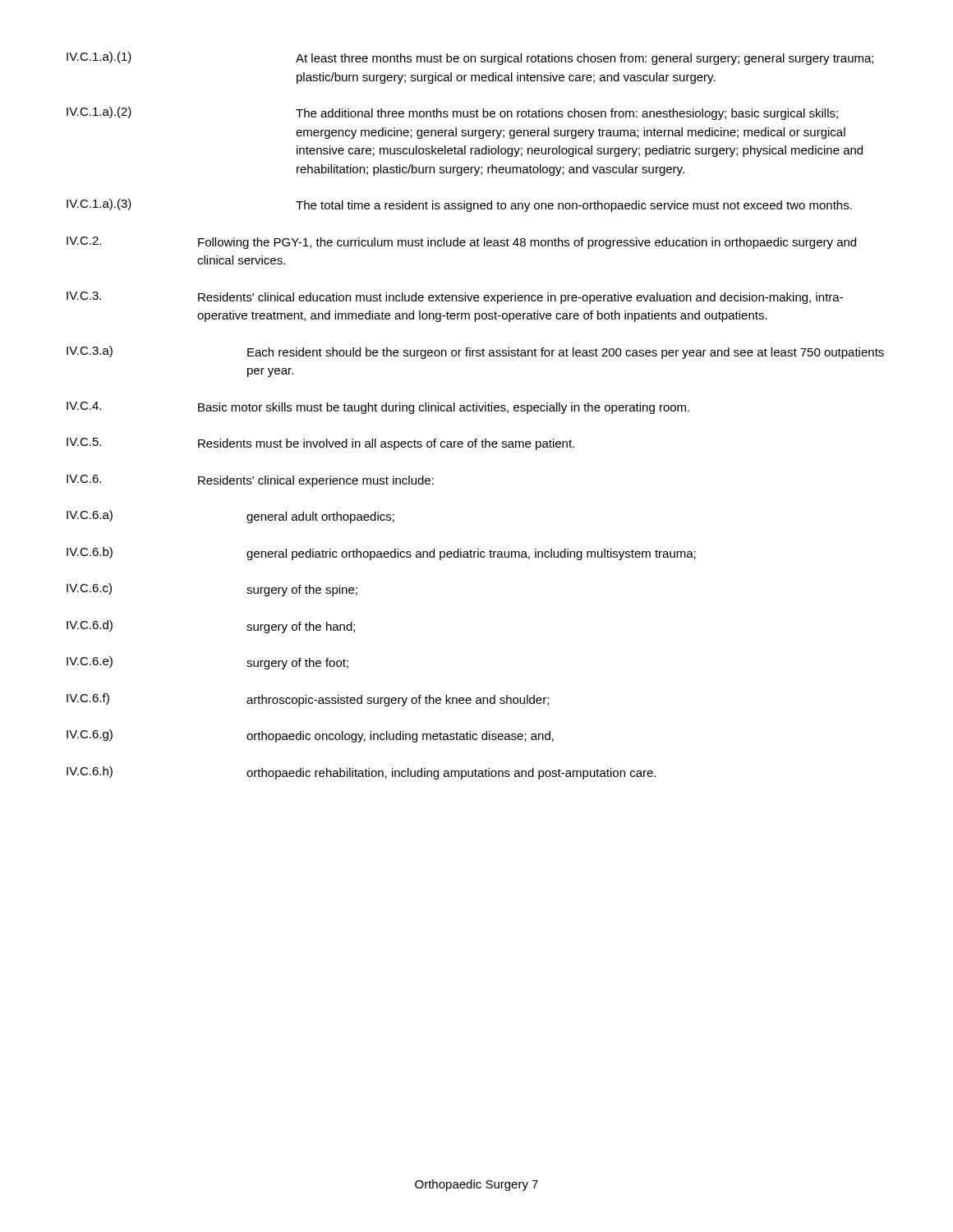The width and height of the screenshot is (953, 1232).
Task: Locate the block starting "IV.C.6.f) arthroscopic-assisted surgery of the knee and shoulder;"
Action: point(476,700)
